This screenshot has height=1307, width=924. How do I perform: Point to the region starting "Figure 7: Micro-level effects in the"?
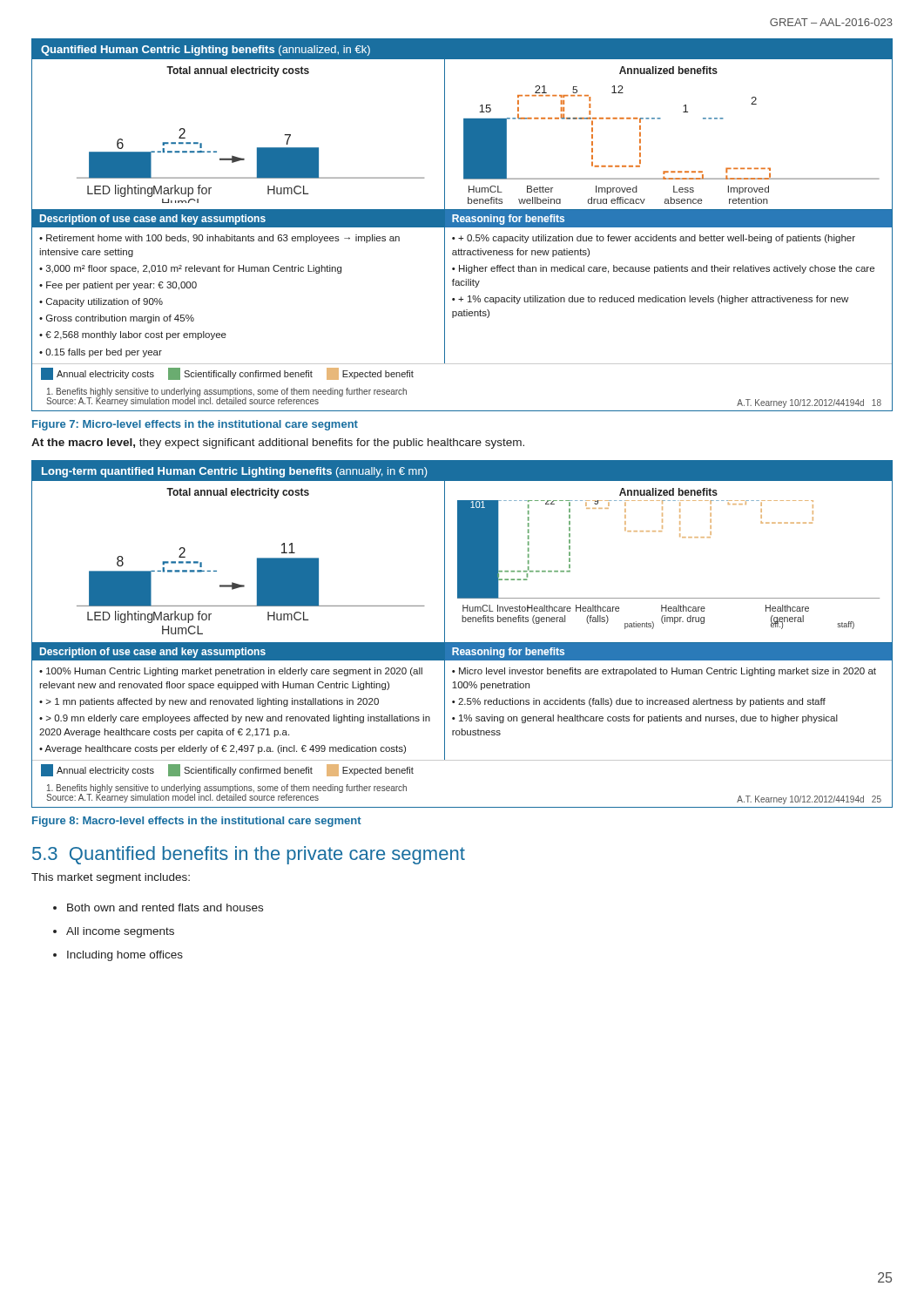195,424
